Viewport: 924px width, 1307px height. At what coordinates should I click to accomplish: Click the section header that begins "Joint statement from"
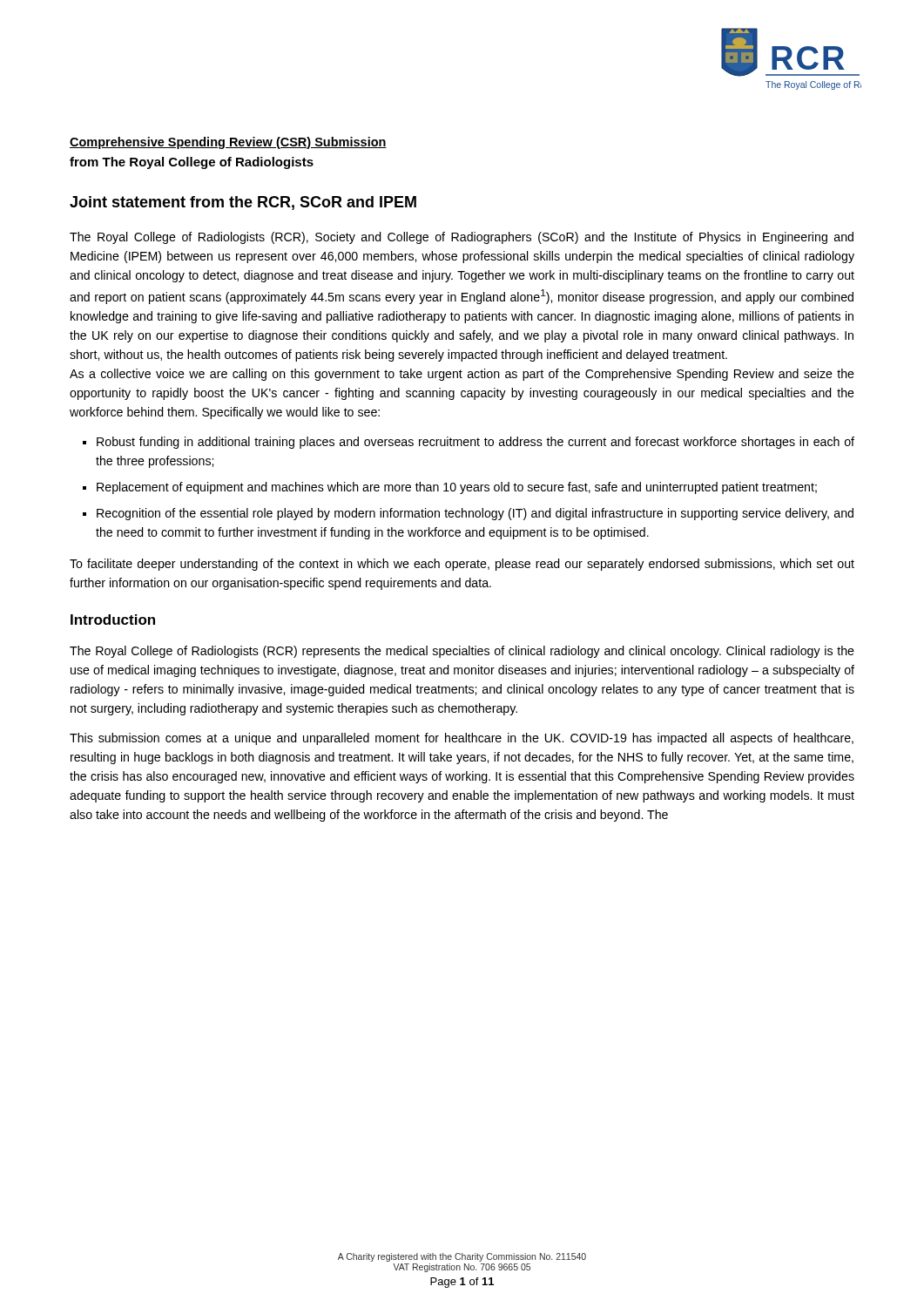point(243,202)
